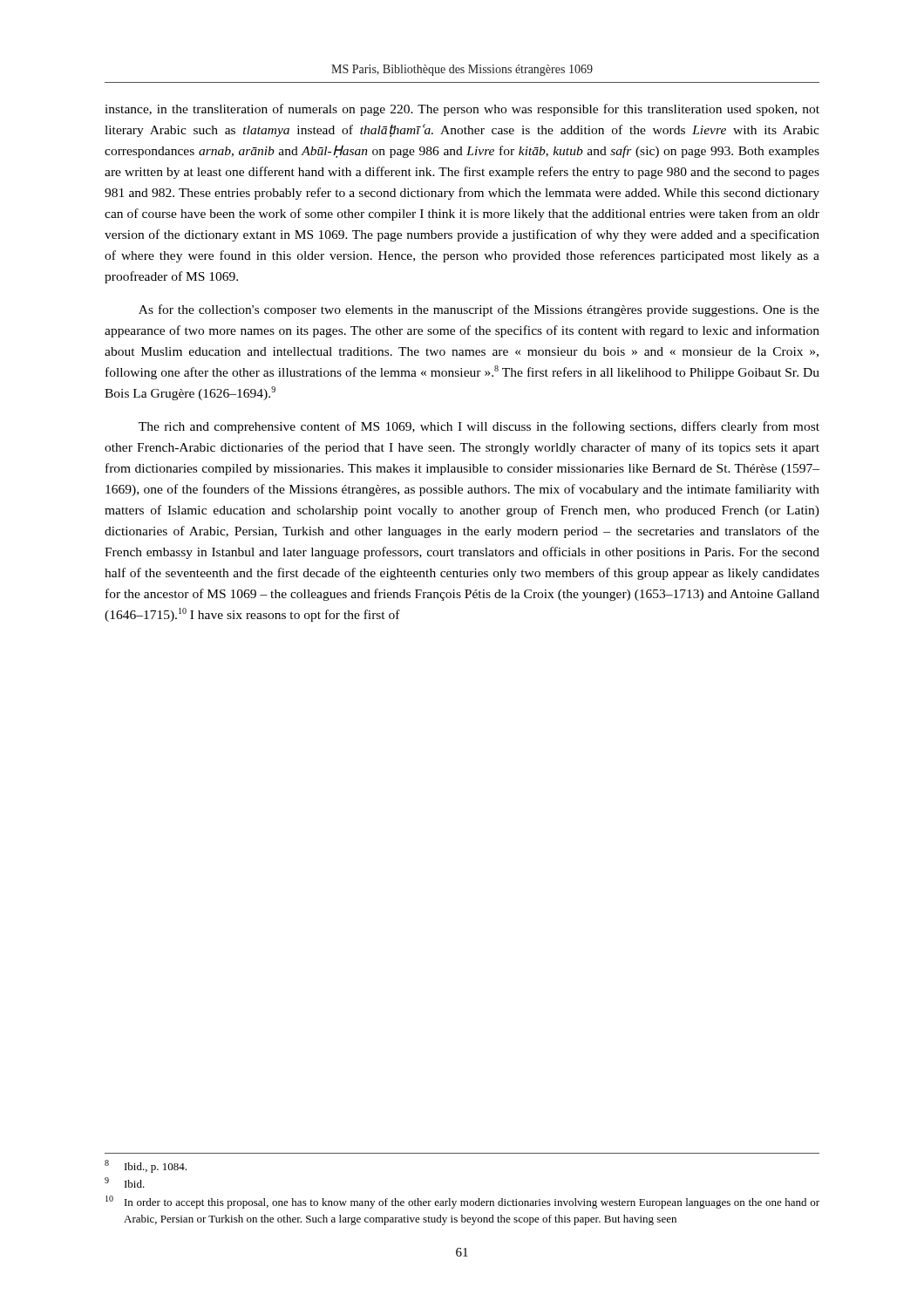Locate the element starting "9 Ibid."
Image resolution: width=924 pixels, height=1308 pixels.
point(125,1182)
